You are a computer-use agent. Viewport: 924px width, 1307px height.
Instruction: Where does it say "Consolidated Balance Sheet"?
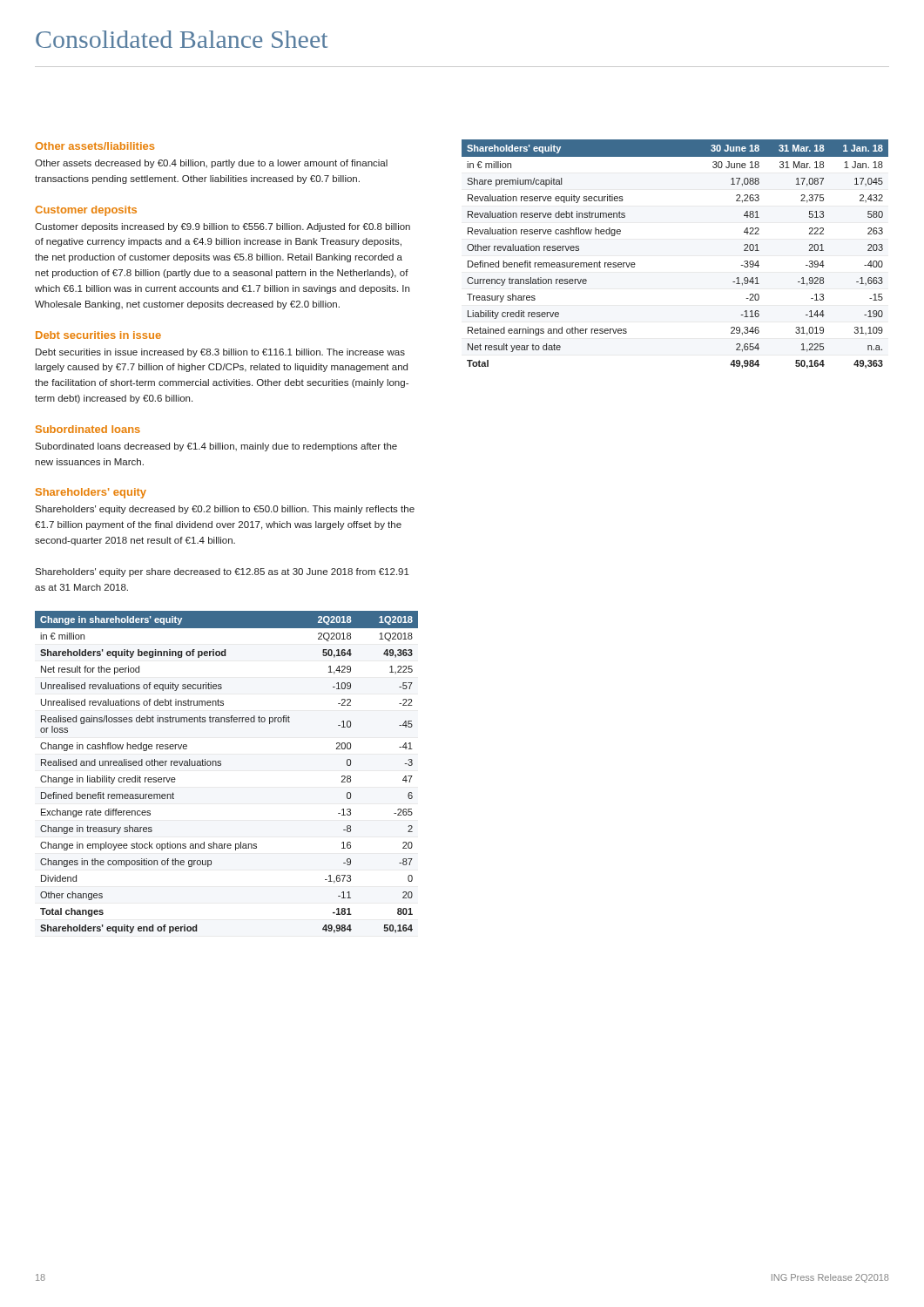click(181, 39)
